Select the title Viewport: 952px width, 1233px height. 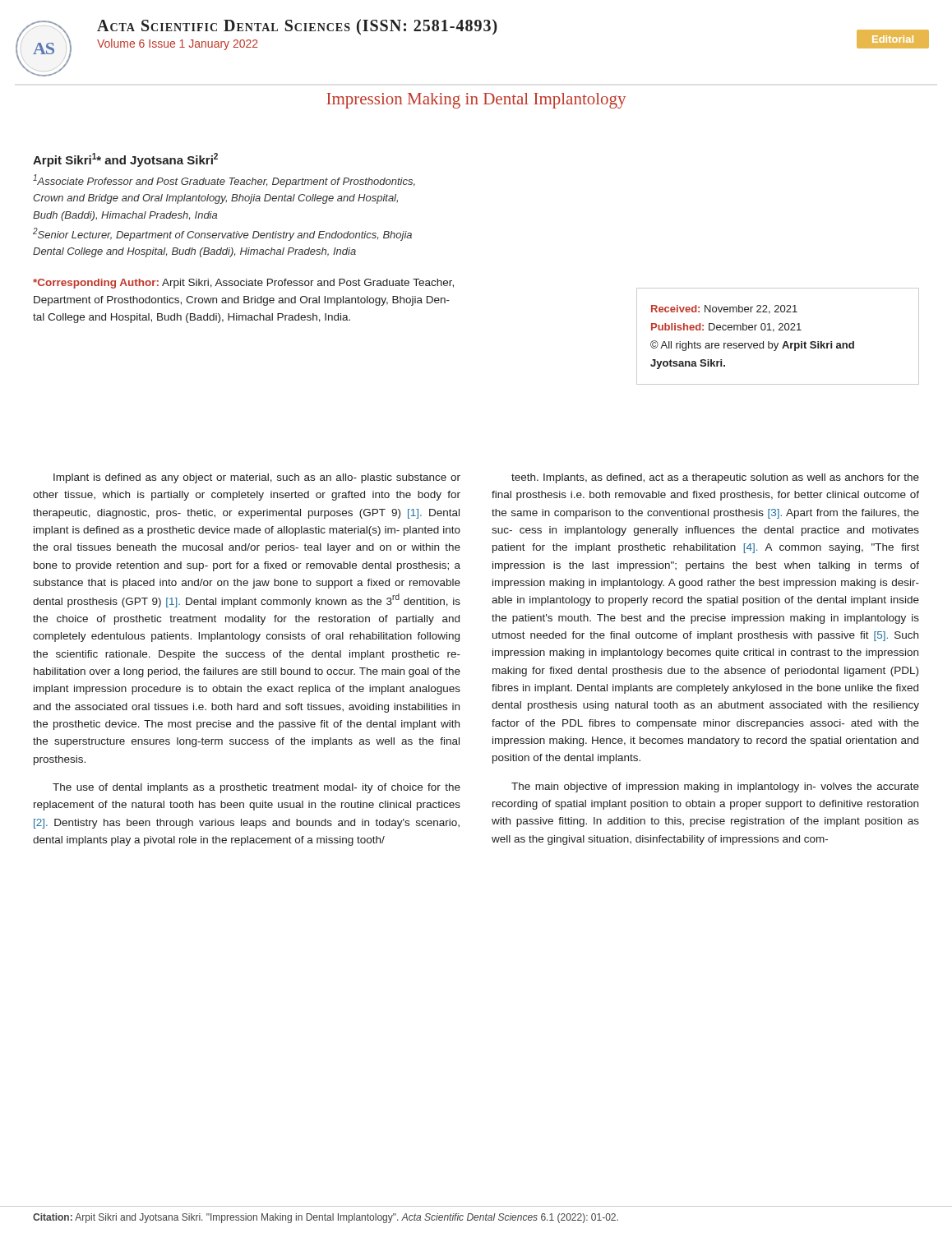tap(476, 99)
